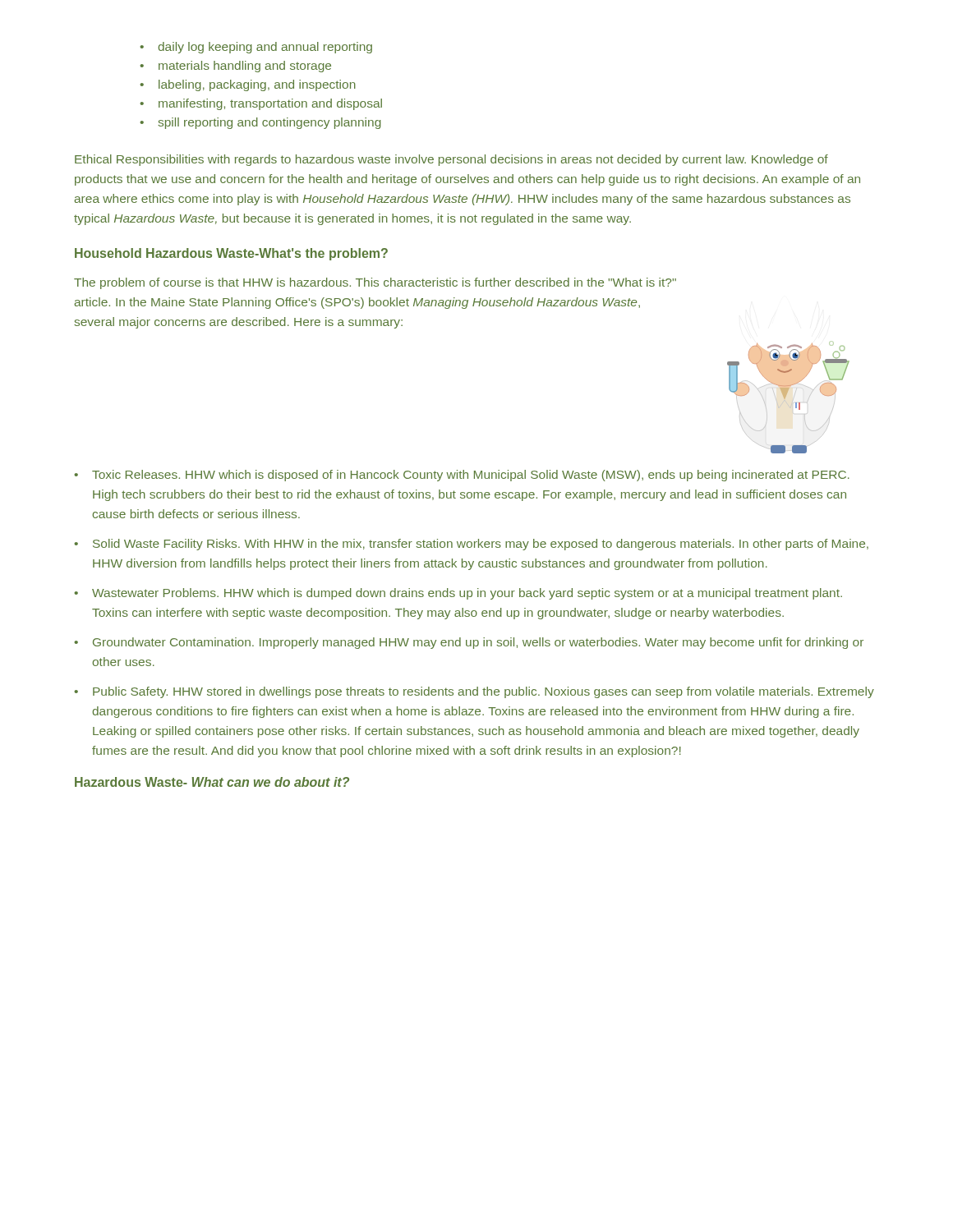Screen dimensions: 1232x953
Task: Select the region starting "daily log keeping and annual reporting"
Action: click(x=256, y=48)
